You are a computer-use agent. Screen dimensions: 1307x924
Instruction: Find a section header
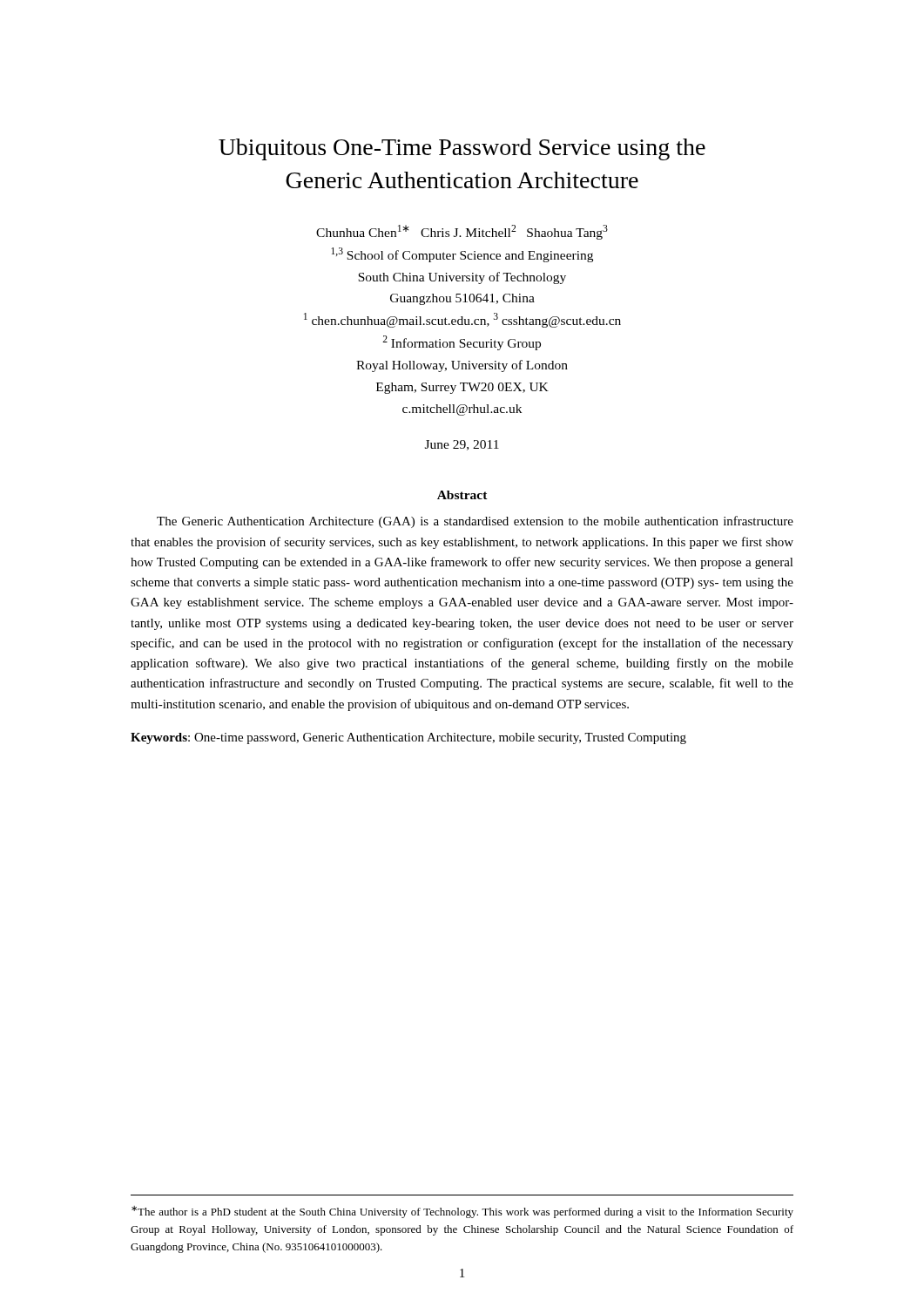[462, 495]
